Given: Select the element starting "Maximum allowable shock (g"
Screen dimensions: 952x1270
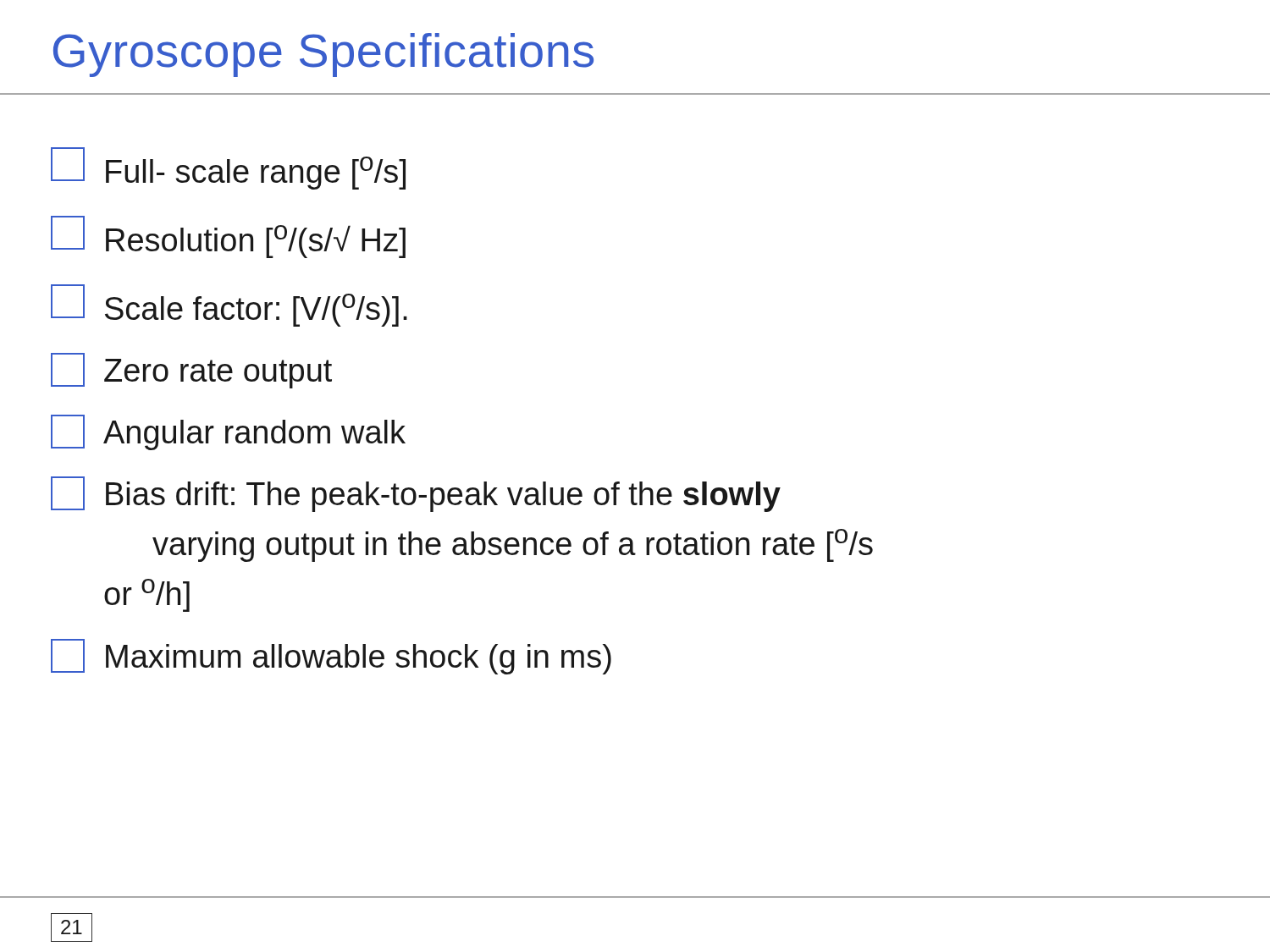Looking at the screenshot, I should click(x=331, y=657).
